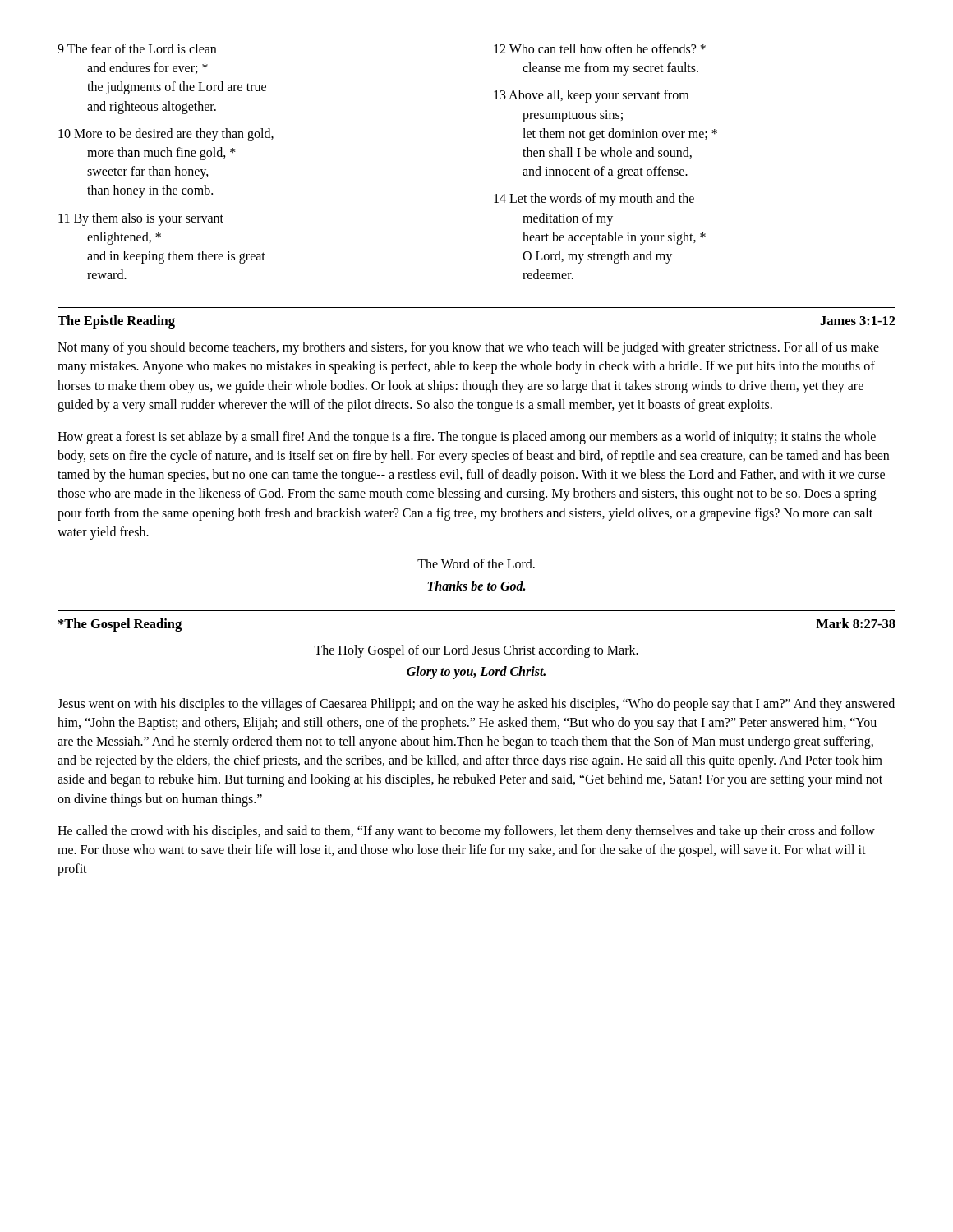This screenshot has height=1232, width=953.
Task: Click the passage that begins "9 The fear of the"
Action: tap(259, 77)
